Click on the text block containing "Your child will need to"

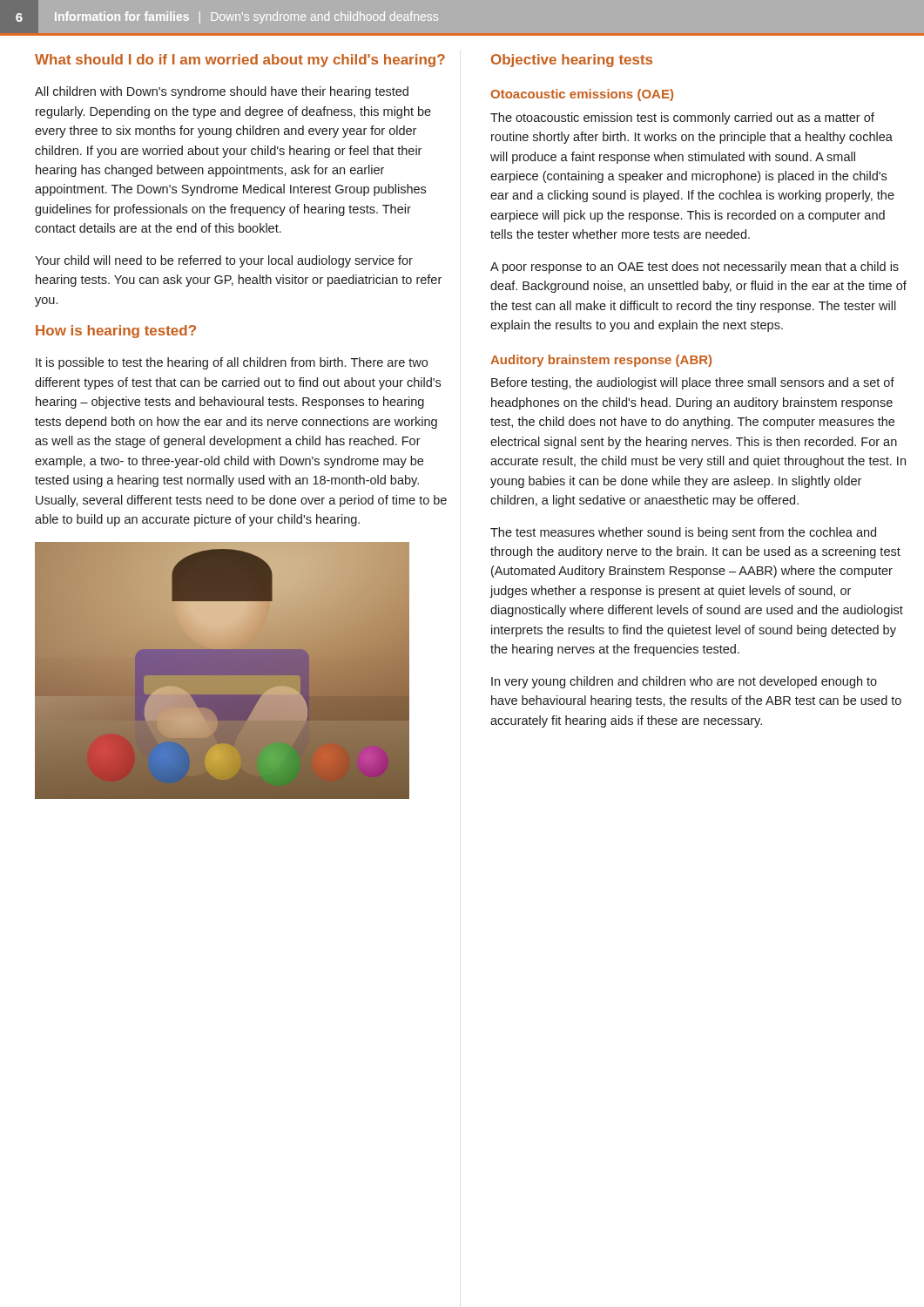pos(243,280)
